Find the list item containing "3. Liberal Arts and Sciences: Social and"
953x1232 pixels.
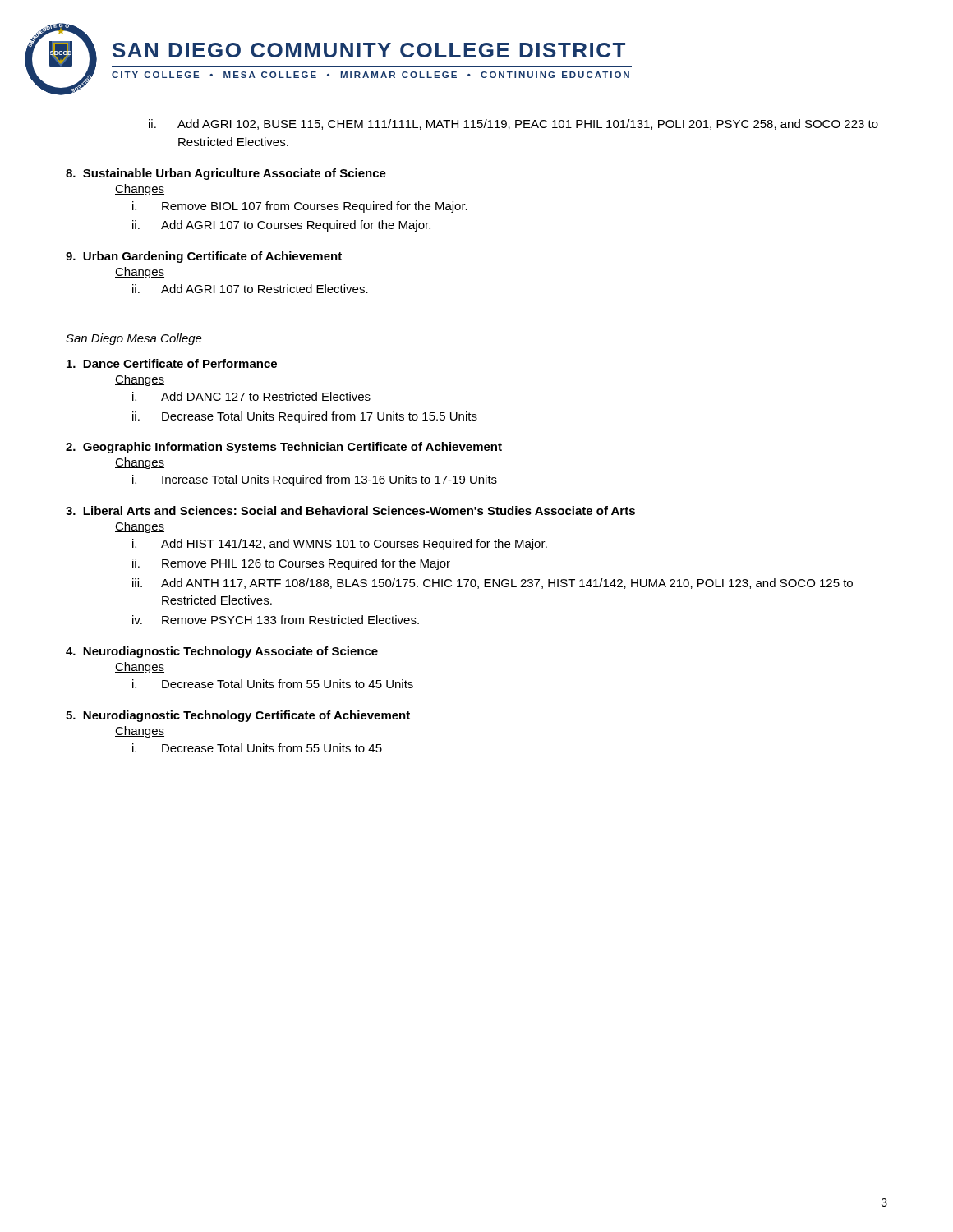350,510
